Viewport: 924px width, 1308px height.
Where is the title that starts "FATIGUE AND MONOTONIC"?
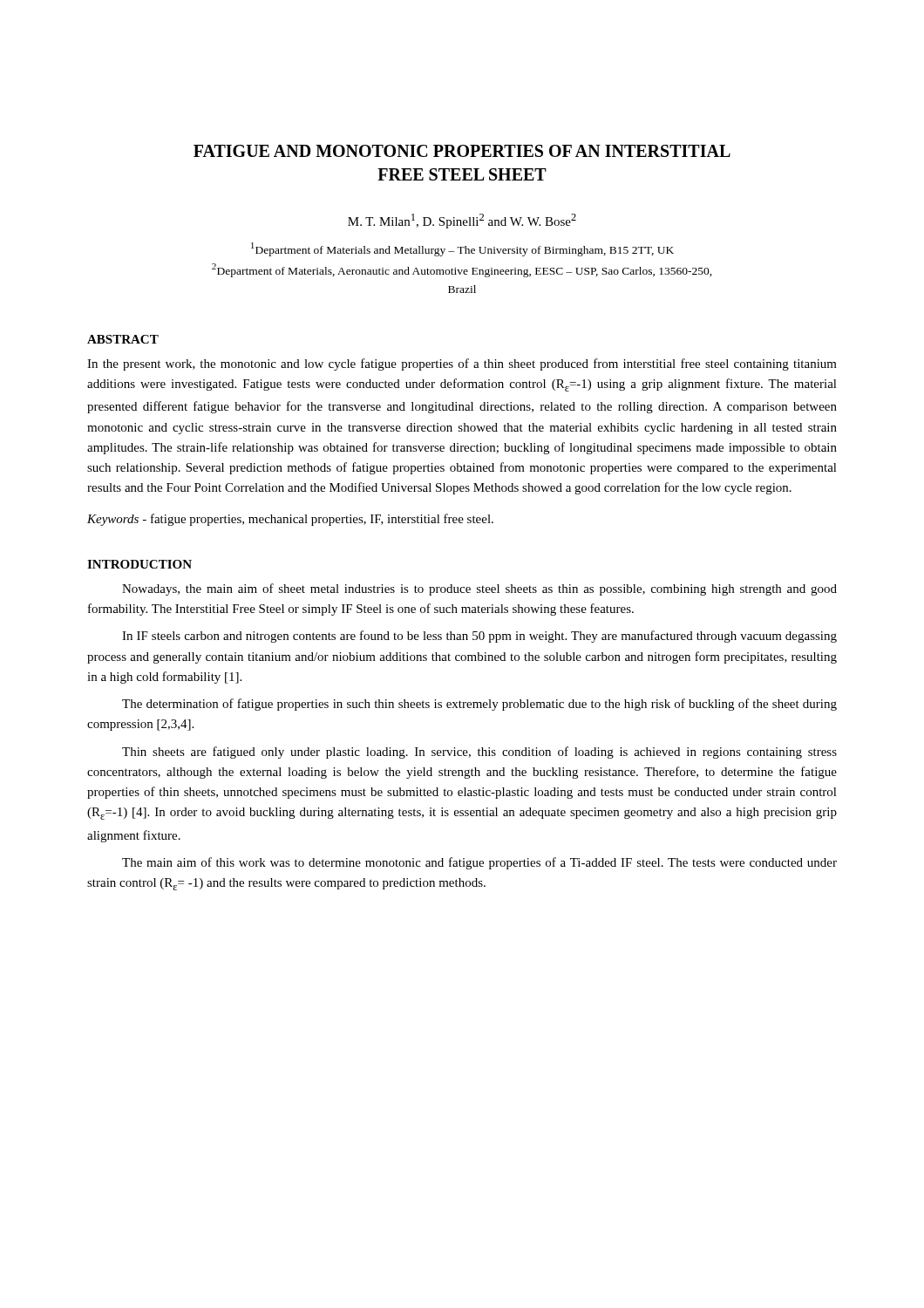pyautogui.click(x=462, y=163)
